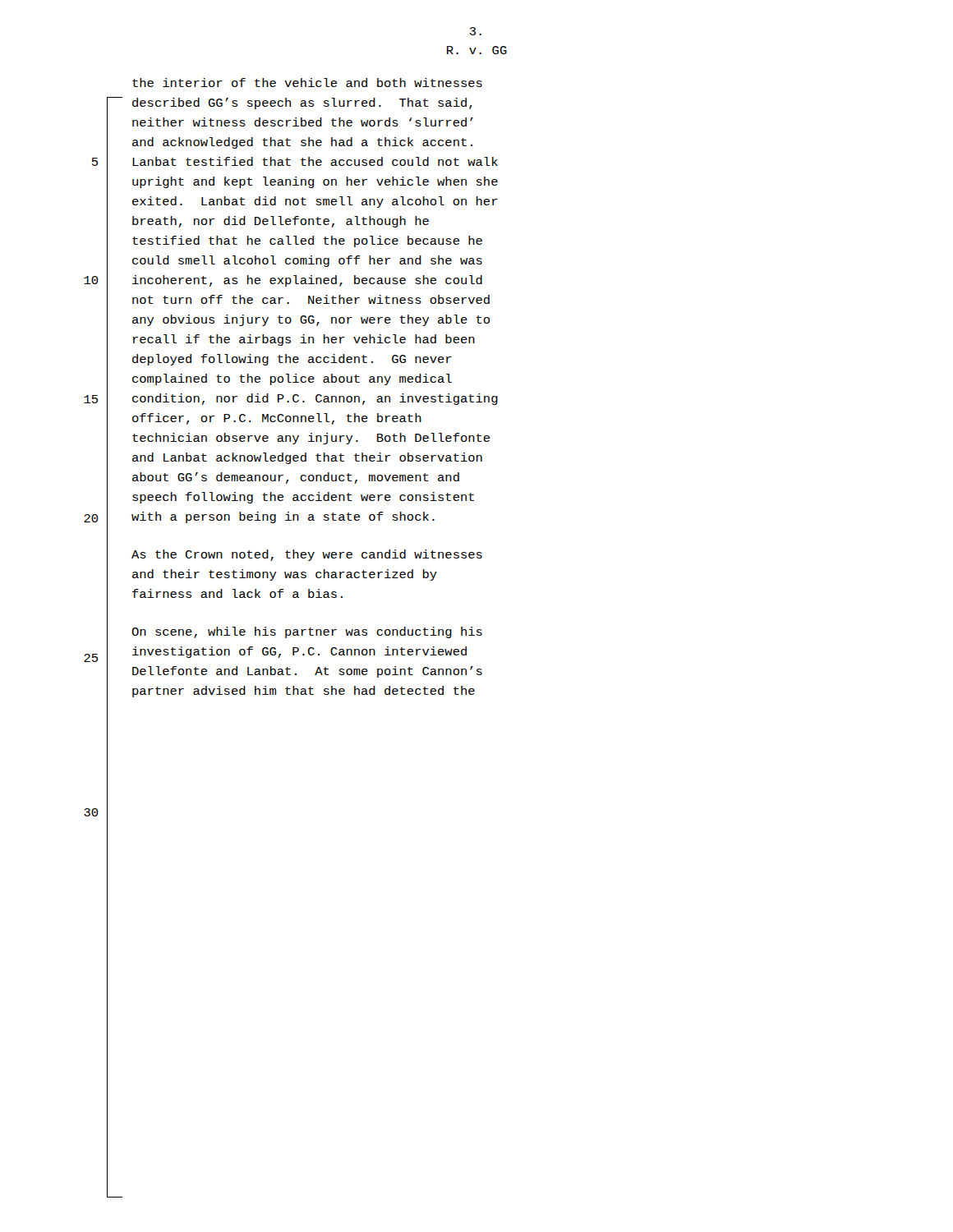
Task: Locate the block of text that opens with "the interior of the vehicle and both"
Action: click(x=315, y=301)
